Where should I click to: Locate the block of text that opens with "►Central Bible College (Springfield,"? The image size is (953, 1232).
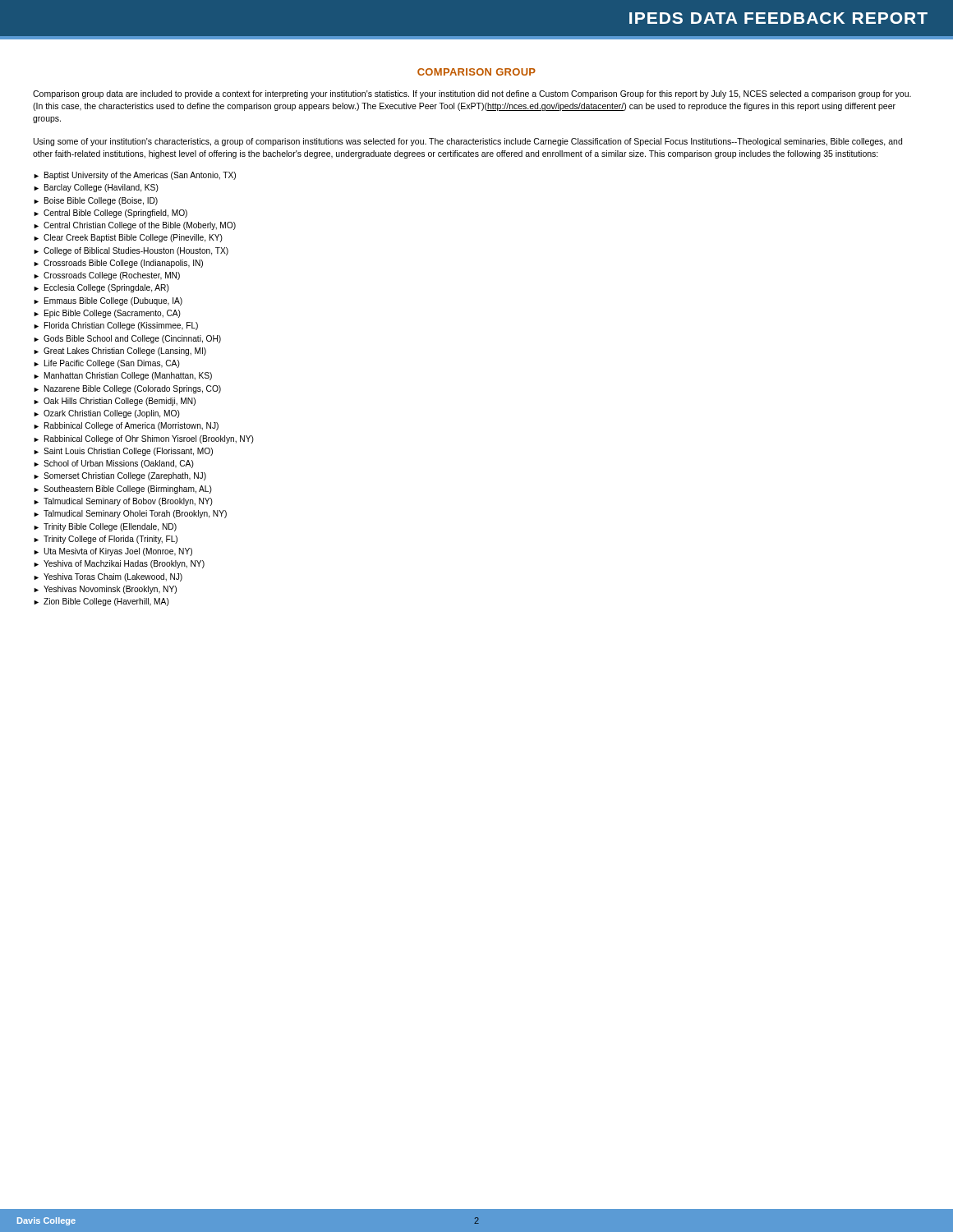click(110, 214)
